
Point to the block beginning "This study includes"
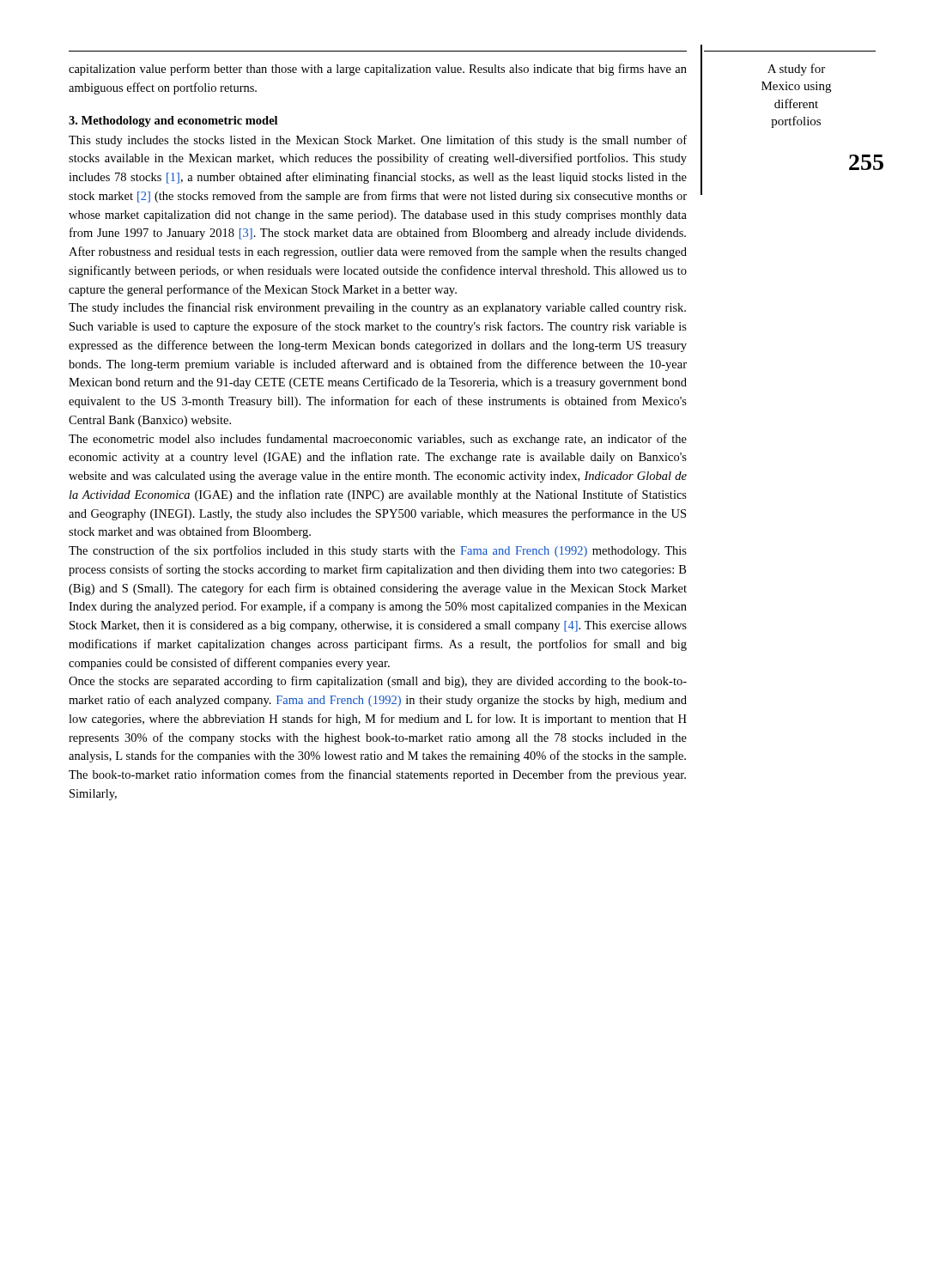tap(378, 215)
